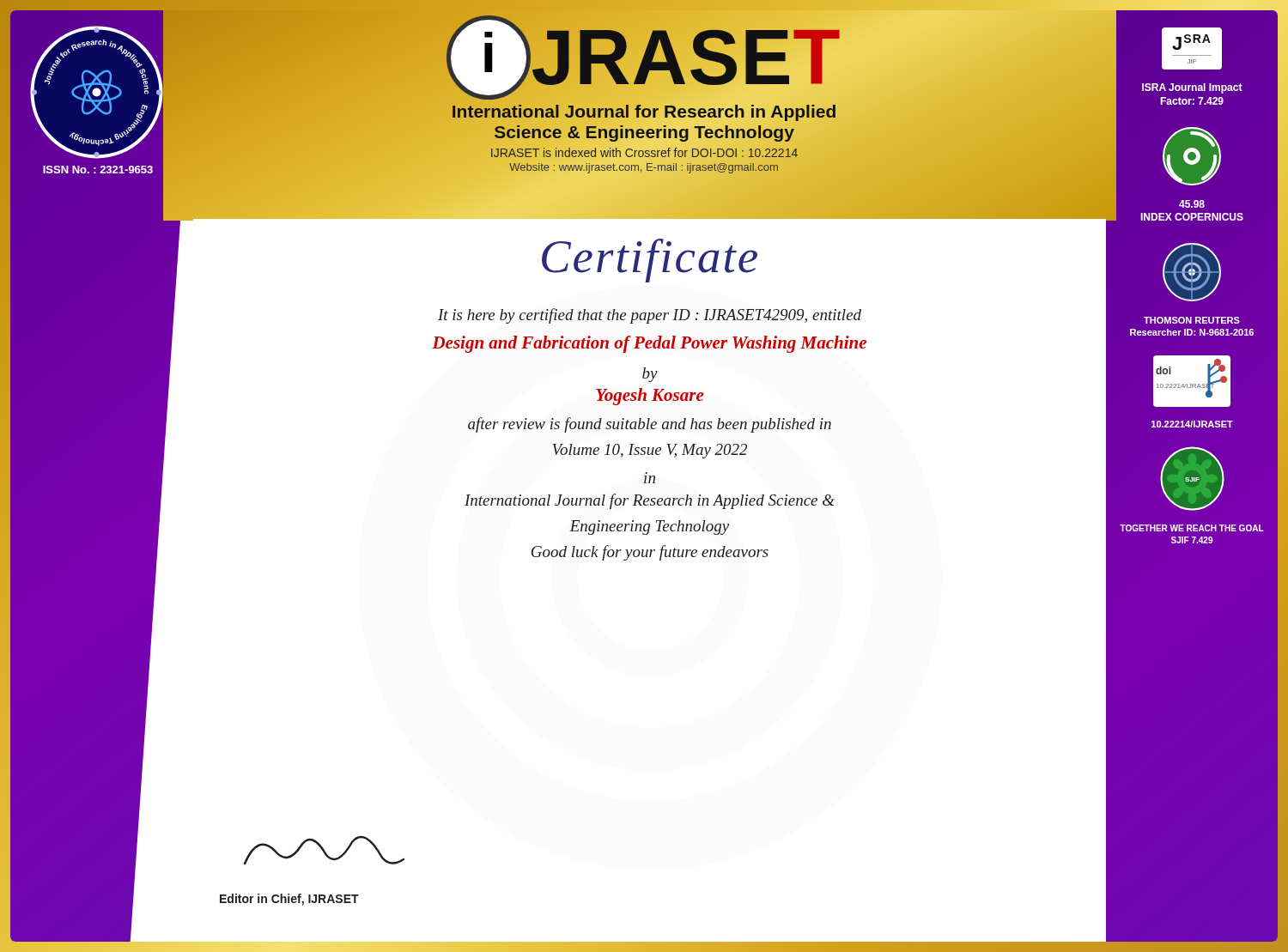This screenshot has height=952, width=1288.
Task: Find the text block starting "Yogesh Kosare"
Action: [x=650, y=395]
